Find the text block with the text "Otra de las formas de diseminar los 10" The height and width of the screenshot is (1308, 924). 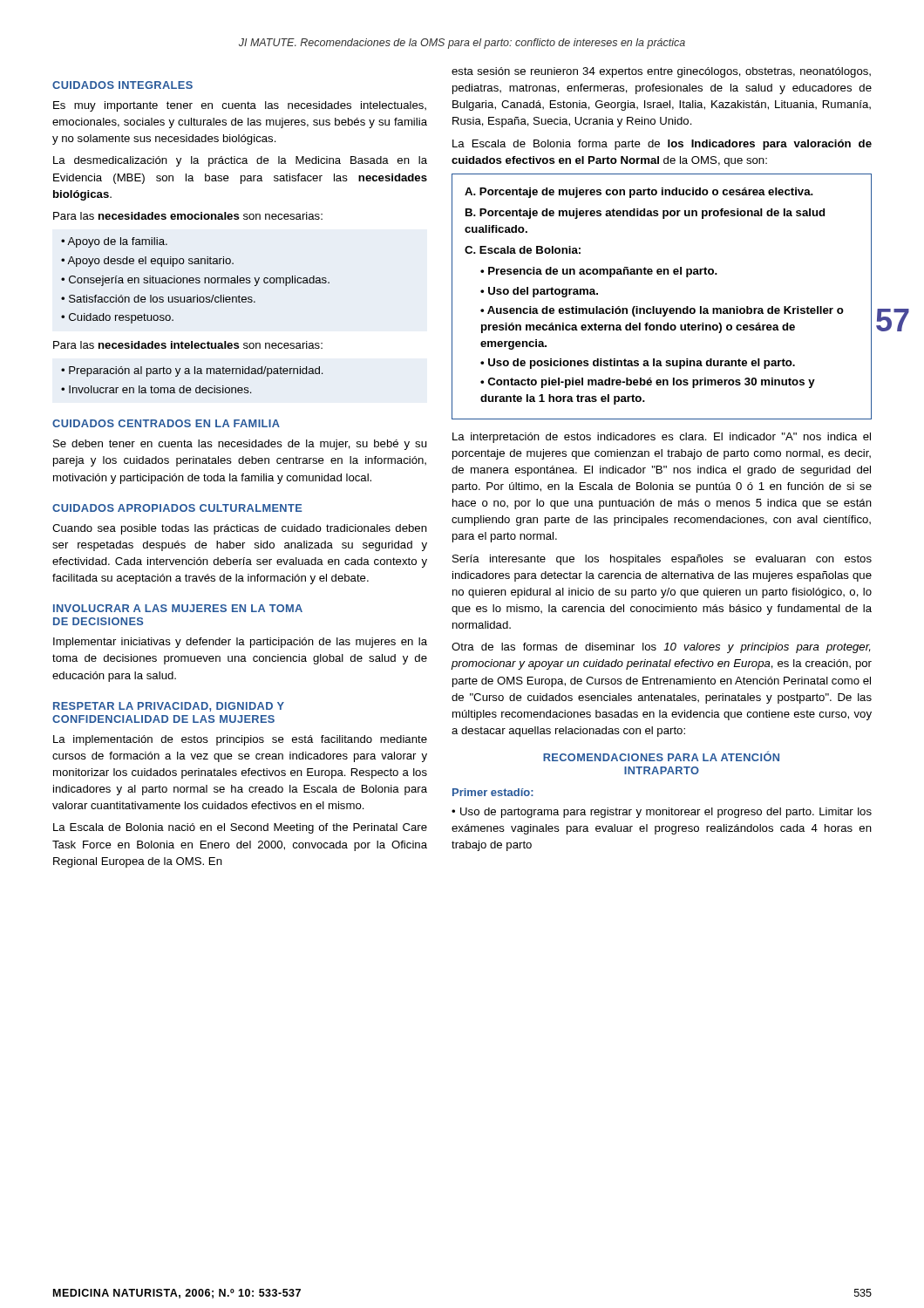pos(662,689)
